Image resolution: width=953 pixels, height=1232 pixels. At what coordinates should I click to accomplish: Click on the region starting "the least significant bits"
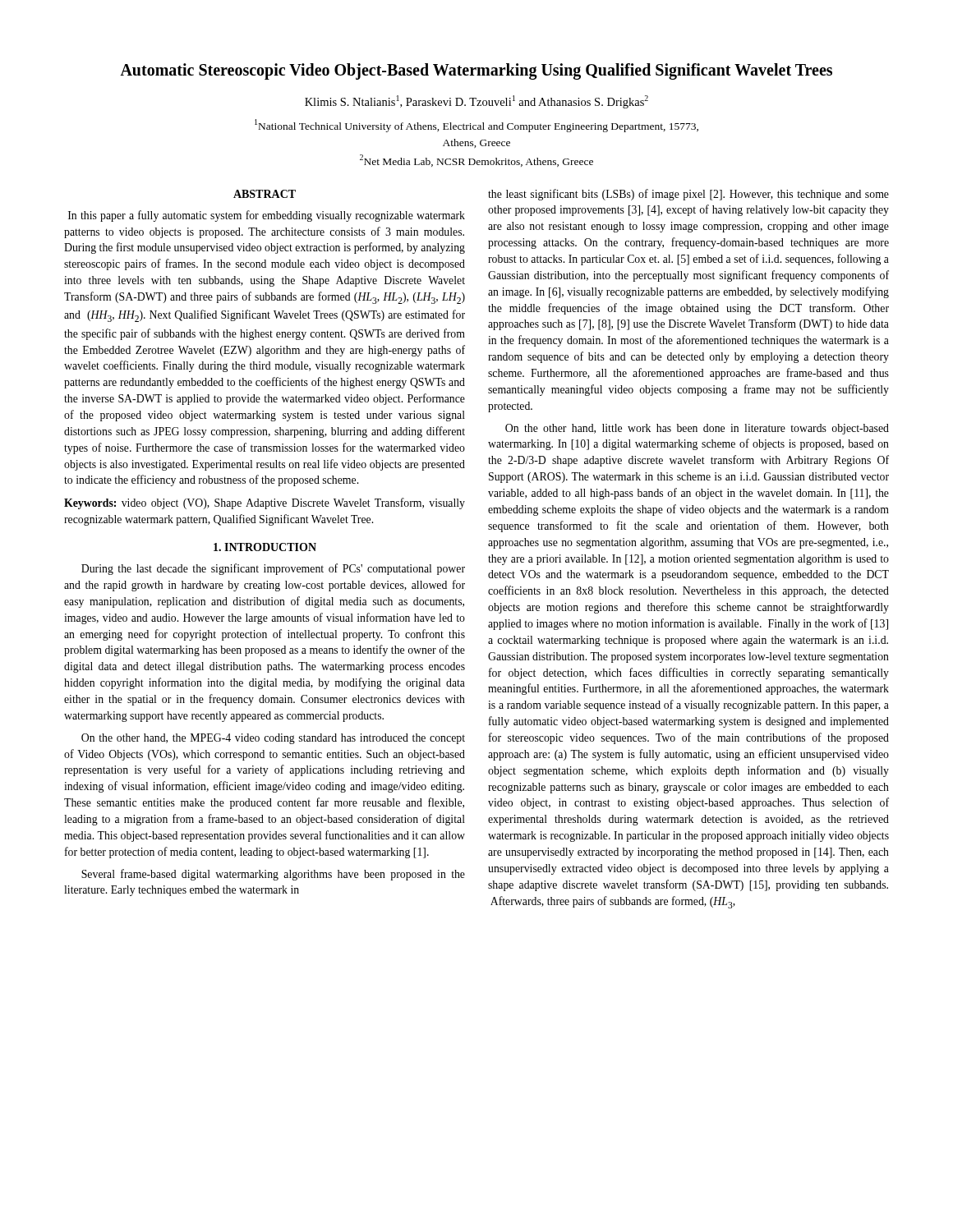click(688, 300)
